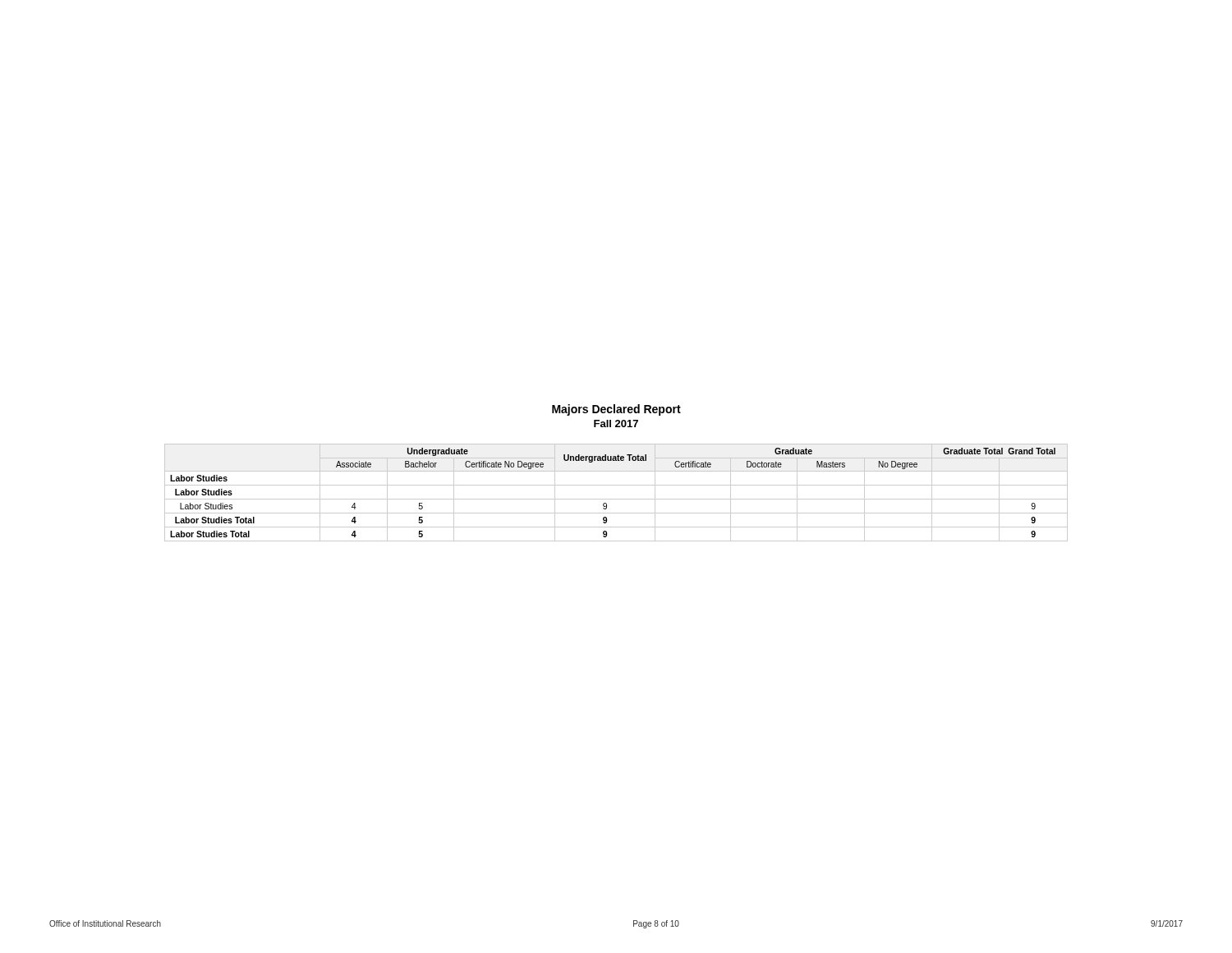1232x953 pixels.
Task: Locate the table with the text "Labor Studies"
Action: point(616,493)
